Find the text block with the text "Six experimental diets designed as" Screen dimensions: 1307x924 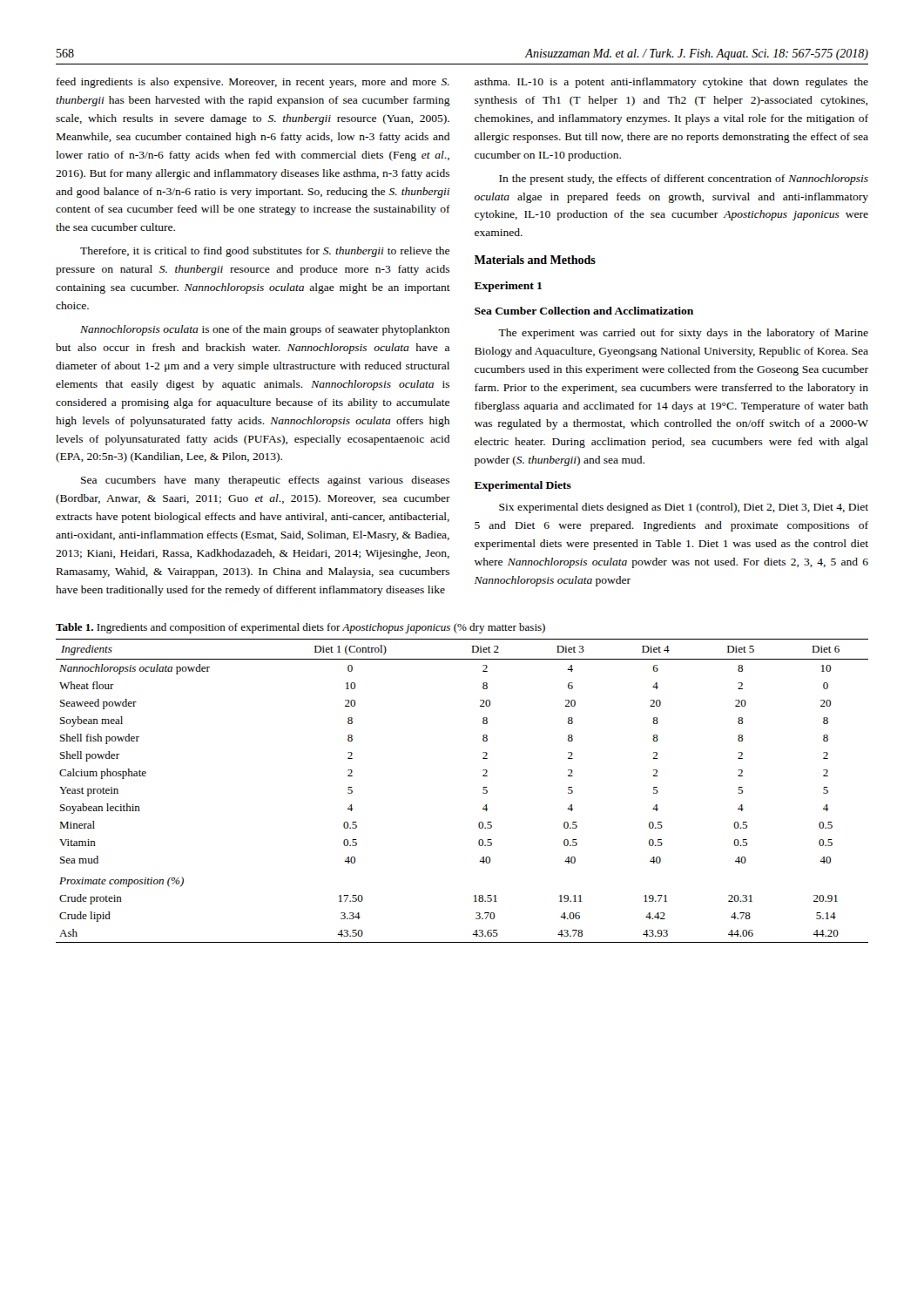(671, 544)
